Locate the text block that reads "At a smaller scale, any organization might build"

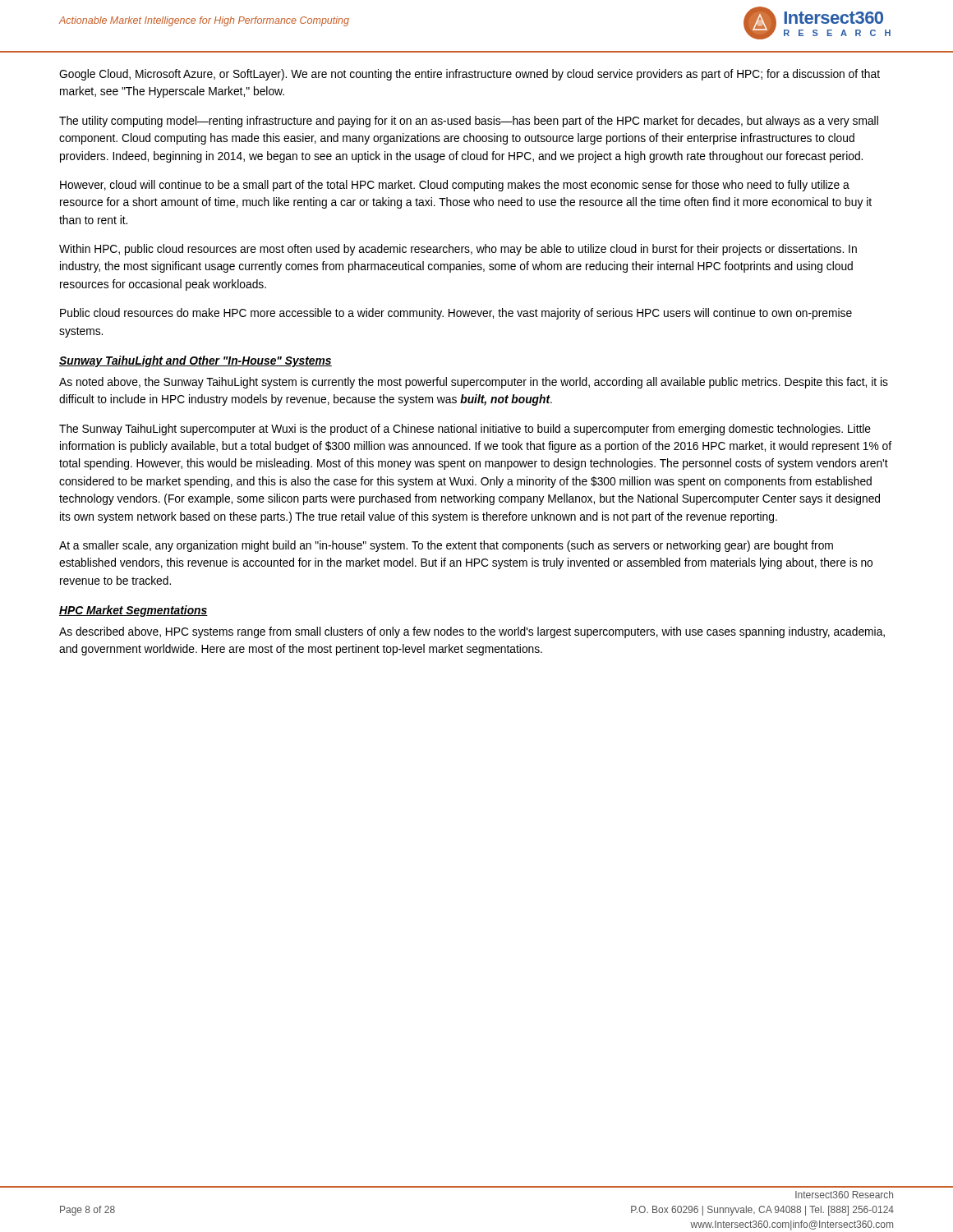(x=466, y=563)
